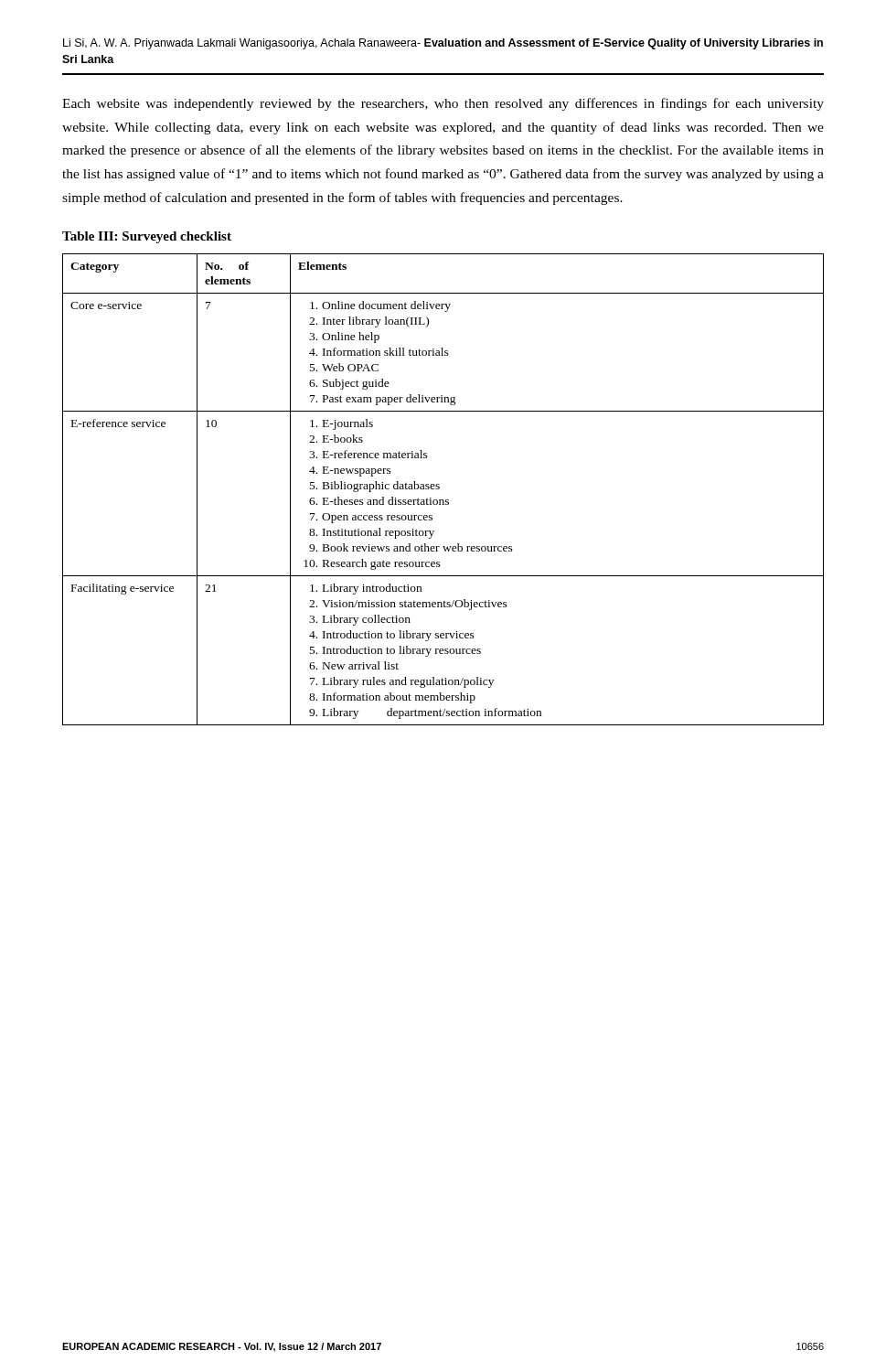Where does it say "Table III: Surveyed checklist"?

147,236
